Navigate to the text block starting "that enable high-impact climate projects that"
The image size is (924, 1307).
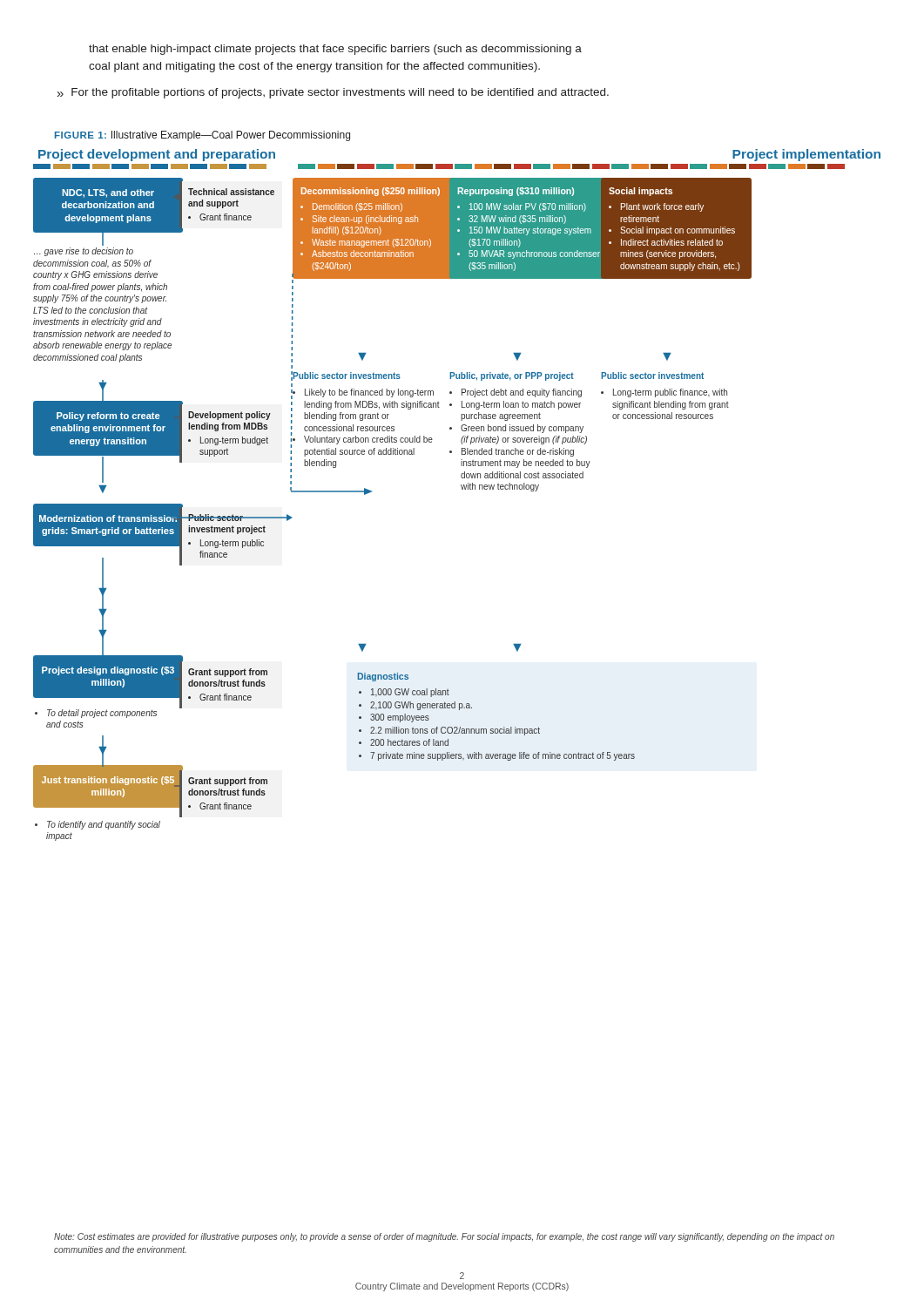pyautogui.click(x=455, y=57)
